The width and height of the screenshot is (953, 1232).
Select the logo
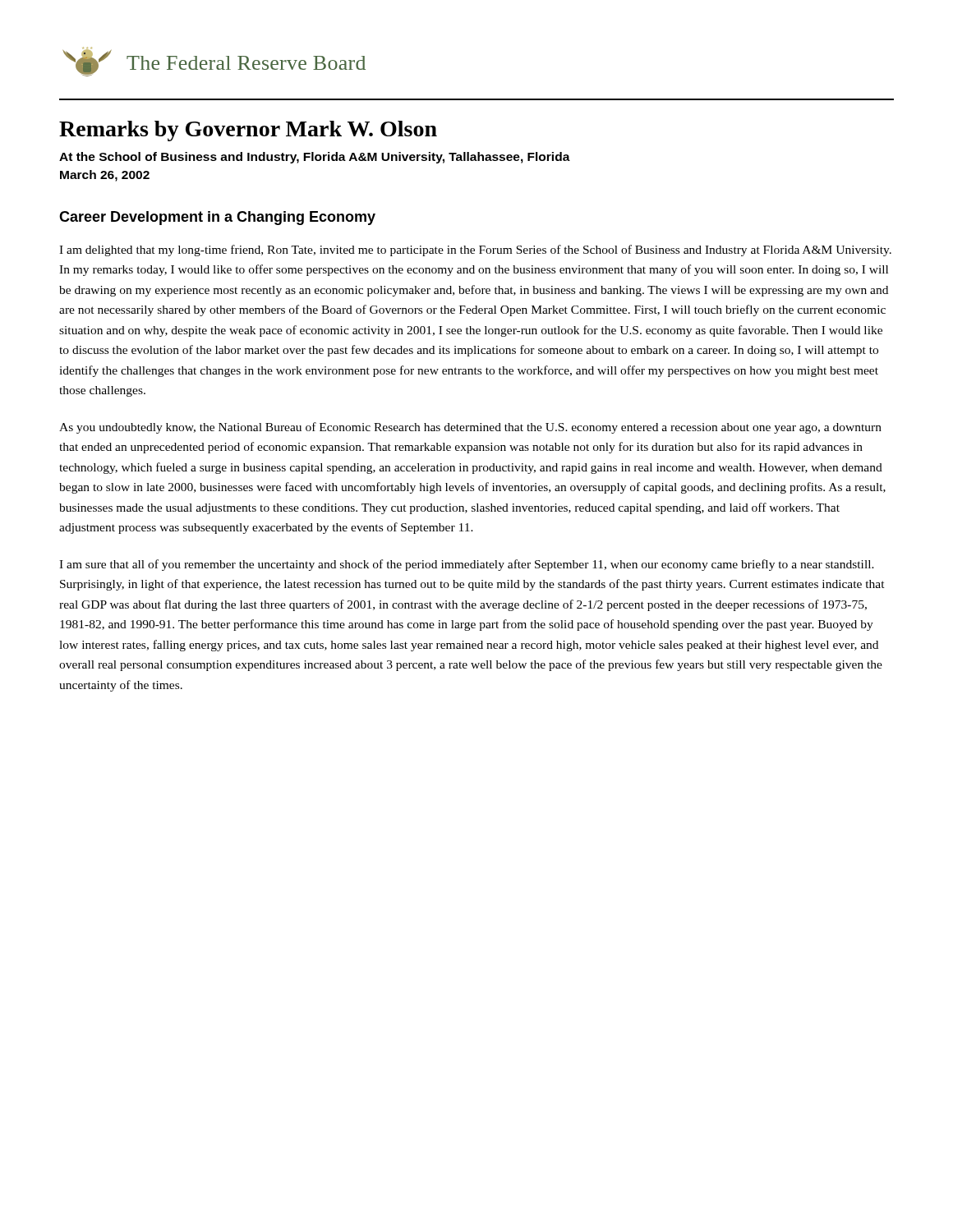(476, 63)
